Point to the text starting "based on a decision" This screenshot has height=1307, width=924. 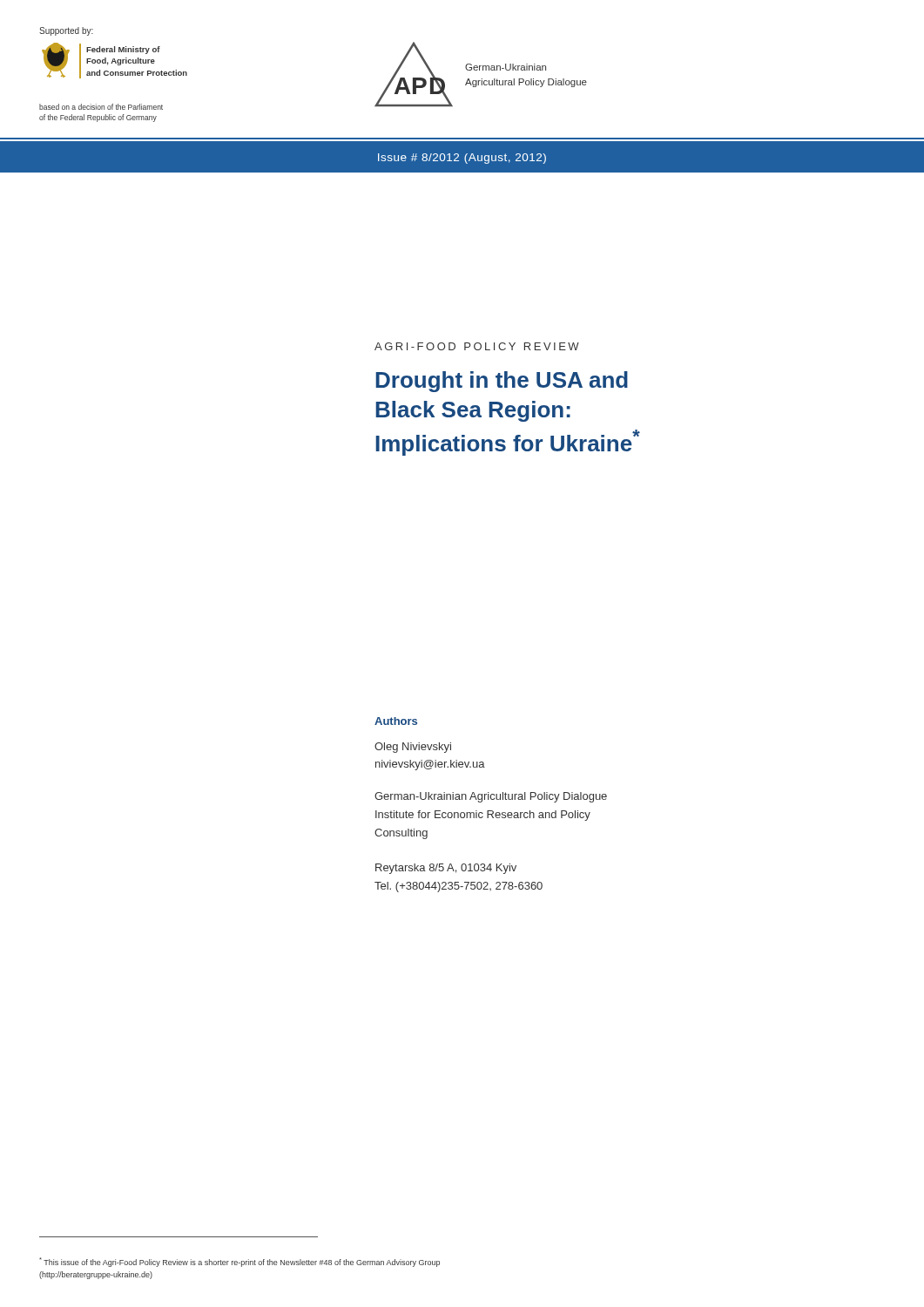point(101,112)
